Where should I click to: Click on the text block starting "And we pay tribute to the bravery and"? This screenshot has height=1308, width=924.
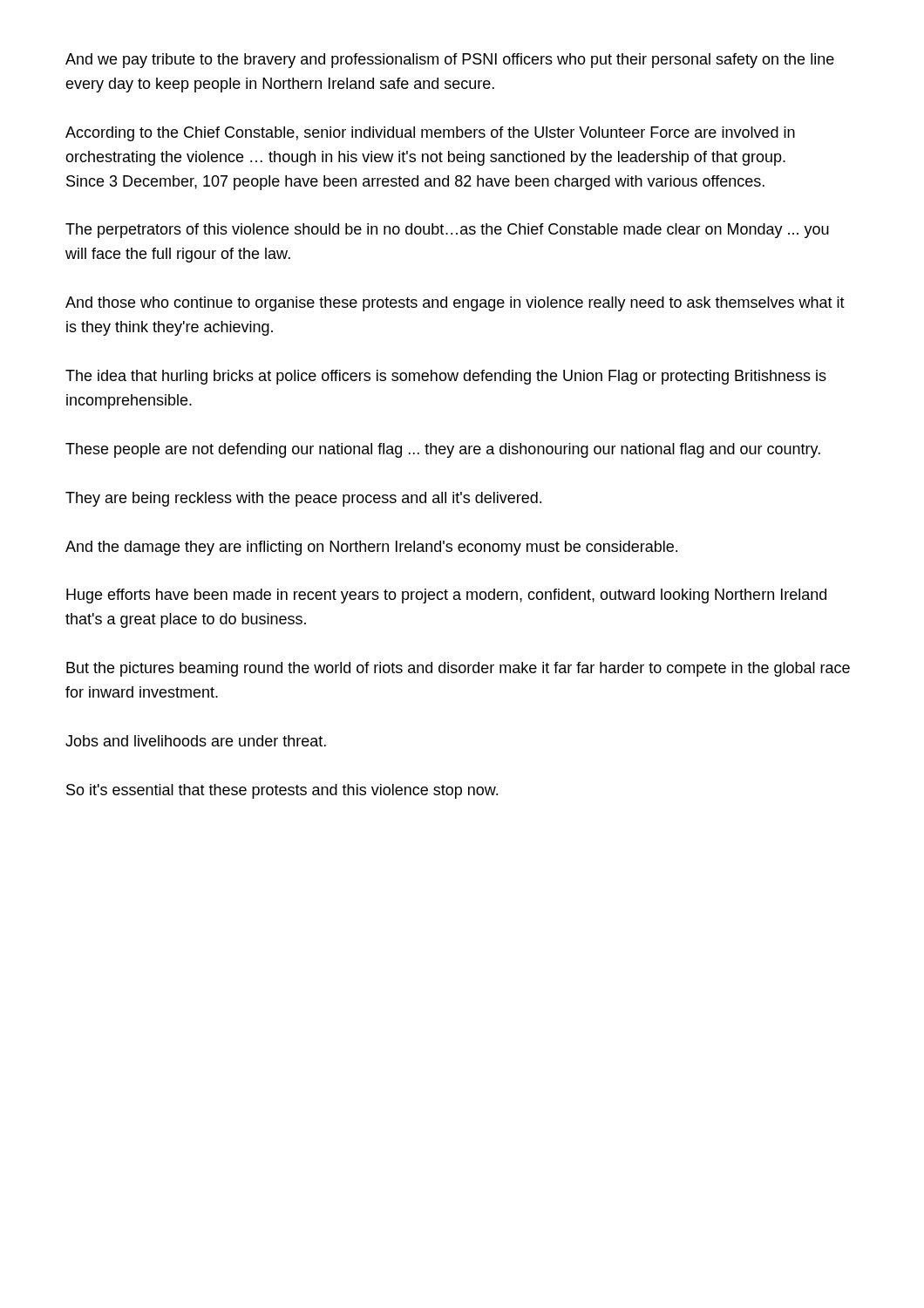coord(450,71)
